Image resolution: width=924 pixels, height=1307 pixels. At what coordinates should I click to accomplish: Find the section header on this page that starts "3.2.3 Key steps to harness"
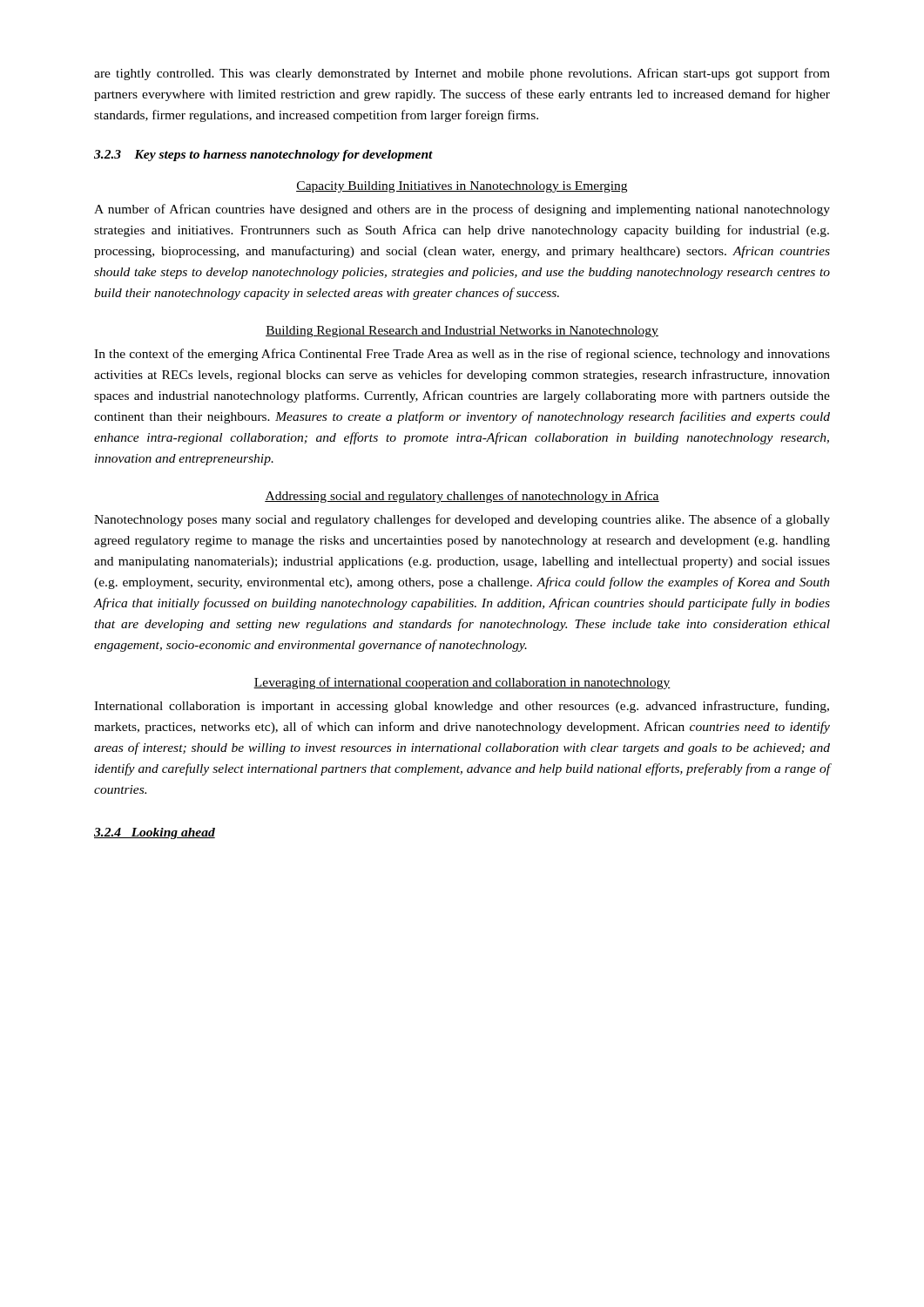[x=263, y=154]
